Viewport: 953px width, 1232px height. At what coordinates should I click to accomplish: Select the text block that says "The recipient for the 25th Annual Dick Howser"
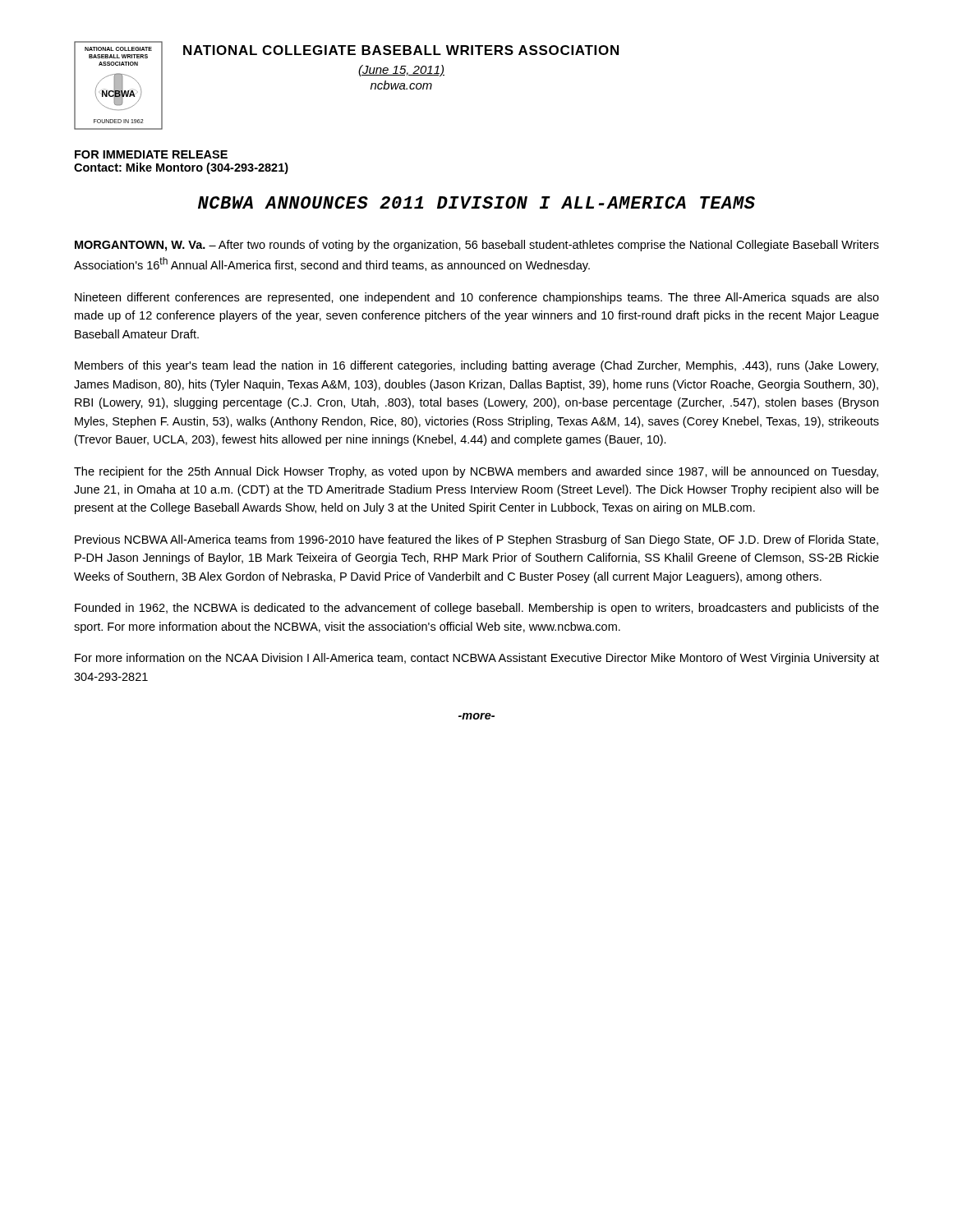pos(476,489)
